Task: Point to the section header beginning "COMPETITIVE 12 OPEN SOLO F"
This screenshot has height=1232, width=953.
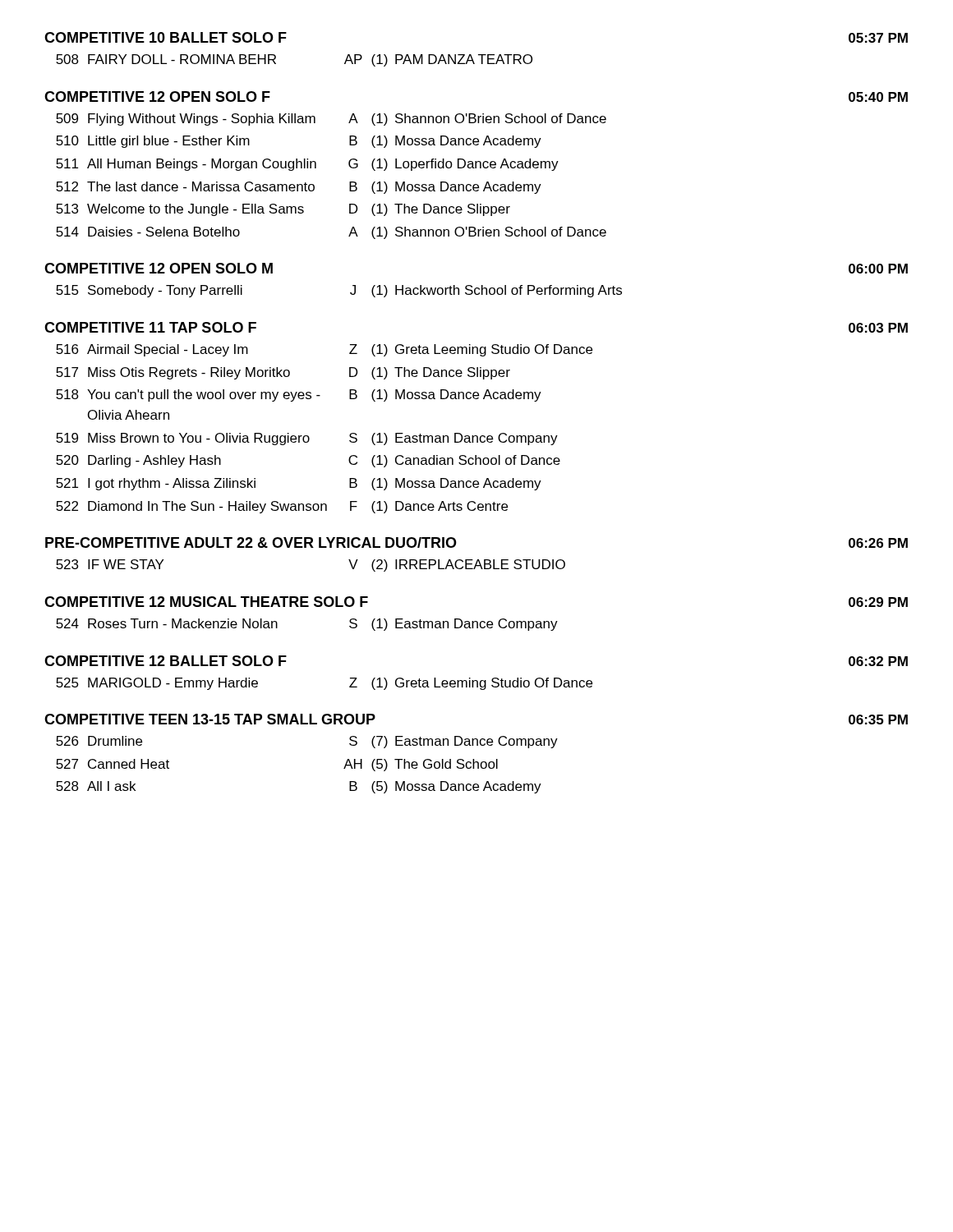Action: pyautogui.click(x=159, y=98)
